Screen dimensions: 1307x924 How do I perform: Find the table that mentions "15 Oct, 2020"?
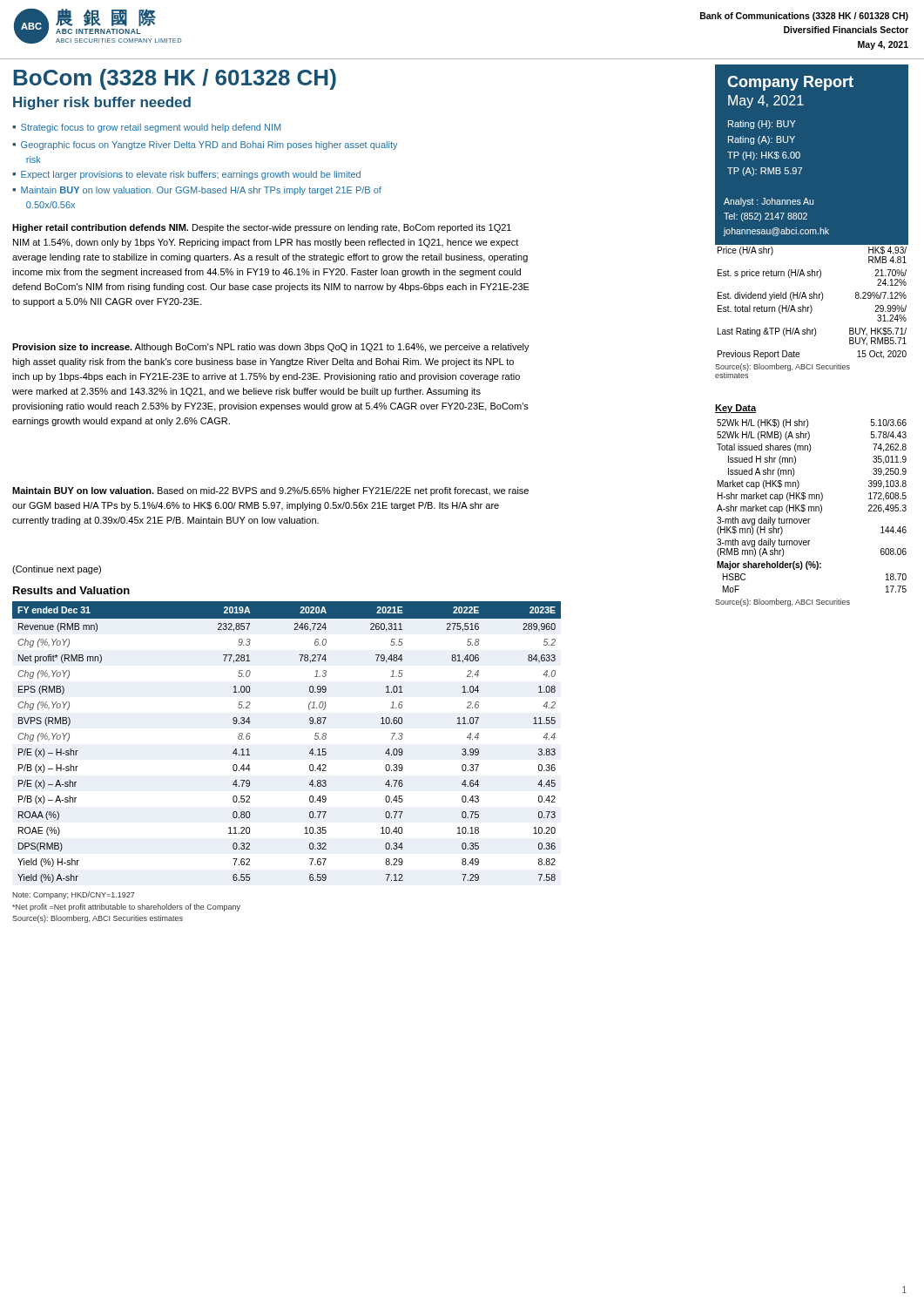click(x=812, y=312)
